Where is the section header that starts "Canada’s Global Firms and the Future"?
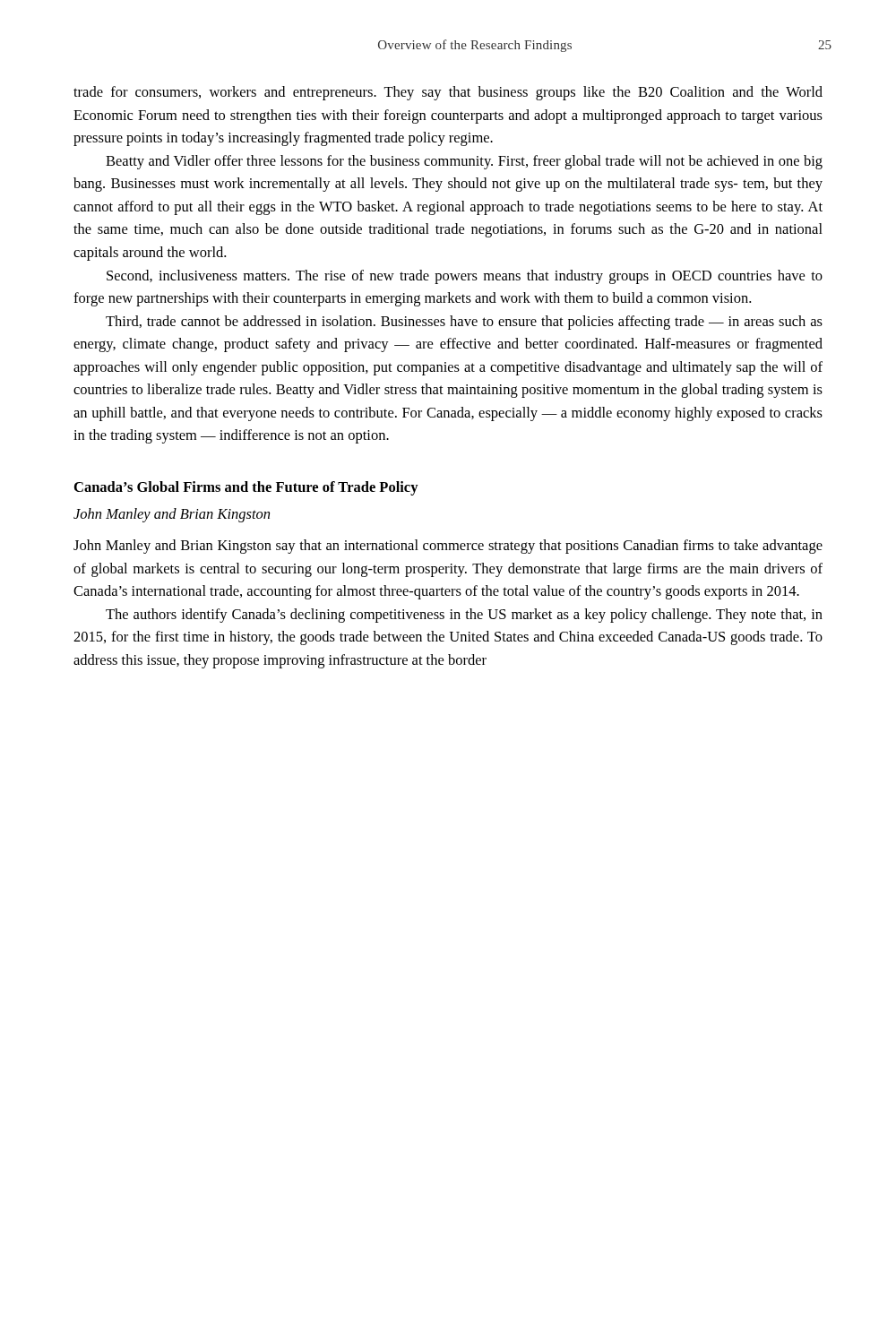This screenshot has height=1344, width=896. [x=246, y=488]
